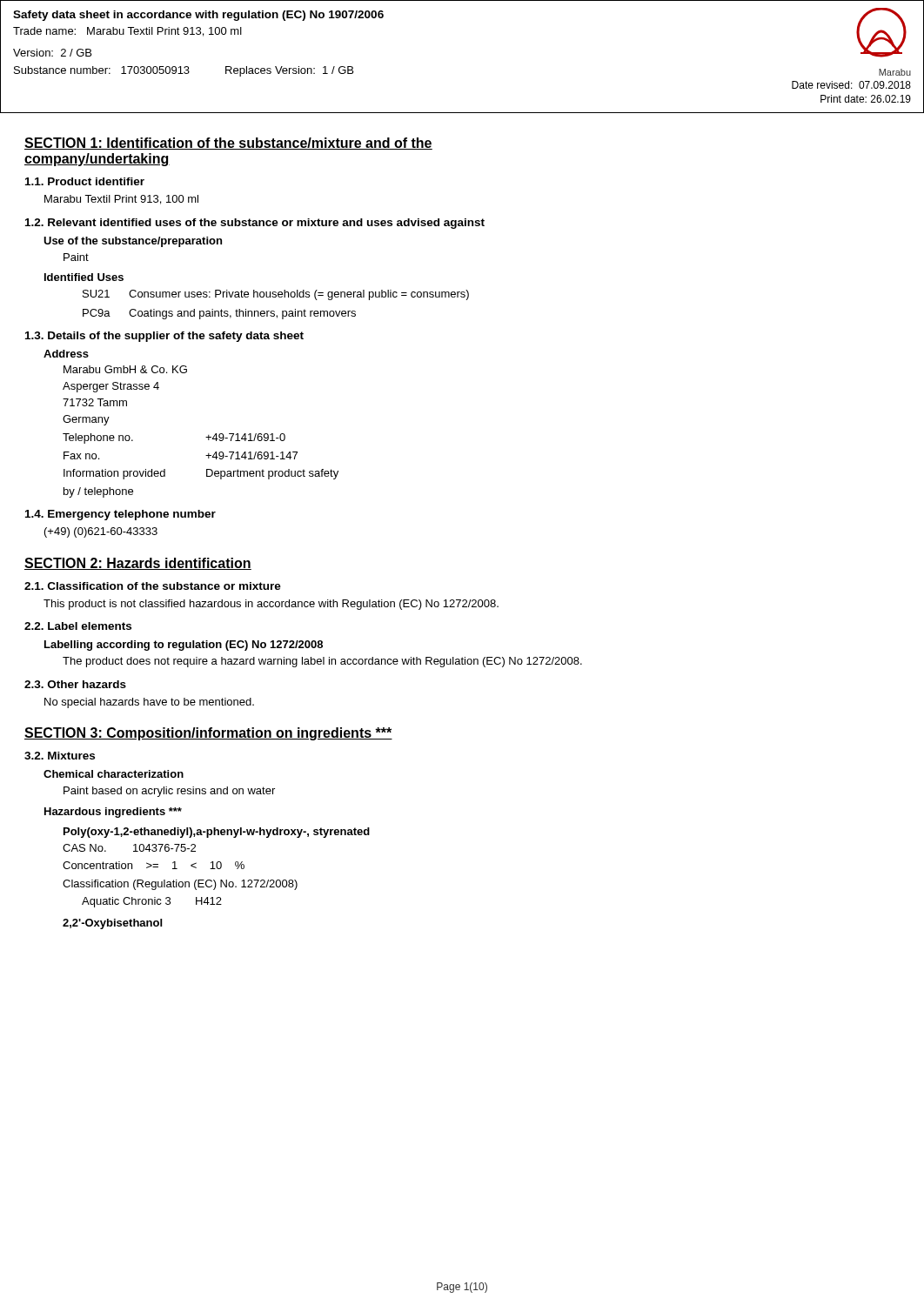This screenshot has width=924, height=1305.
Task: Click the passage that begins "The product does not"
Action: click(x=323, y=661)
